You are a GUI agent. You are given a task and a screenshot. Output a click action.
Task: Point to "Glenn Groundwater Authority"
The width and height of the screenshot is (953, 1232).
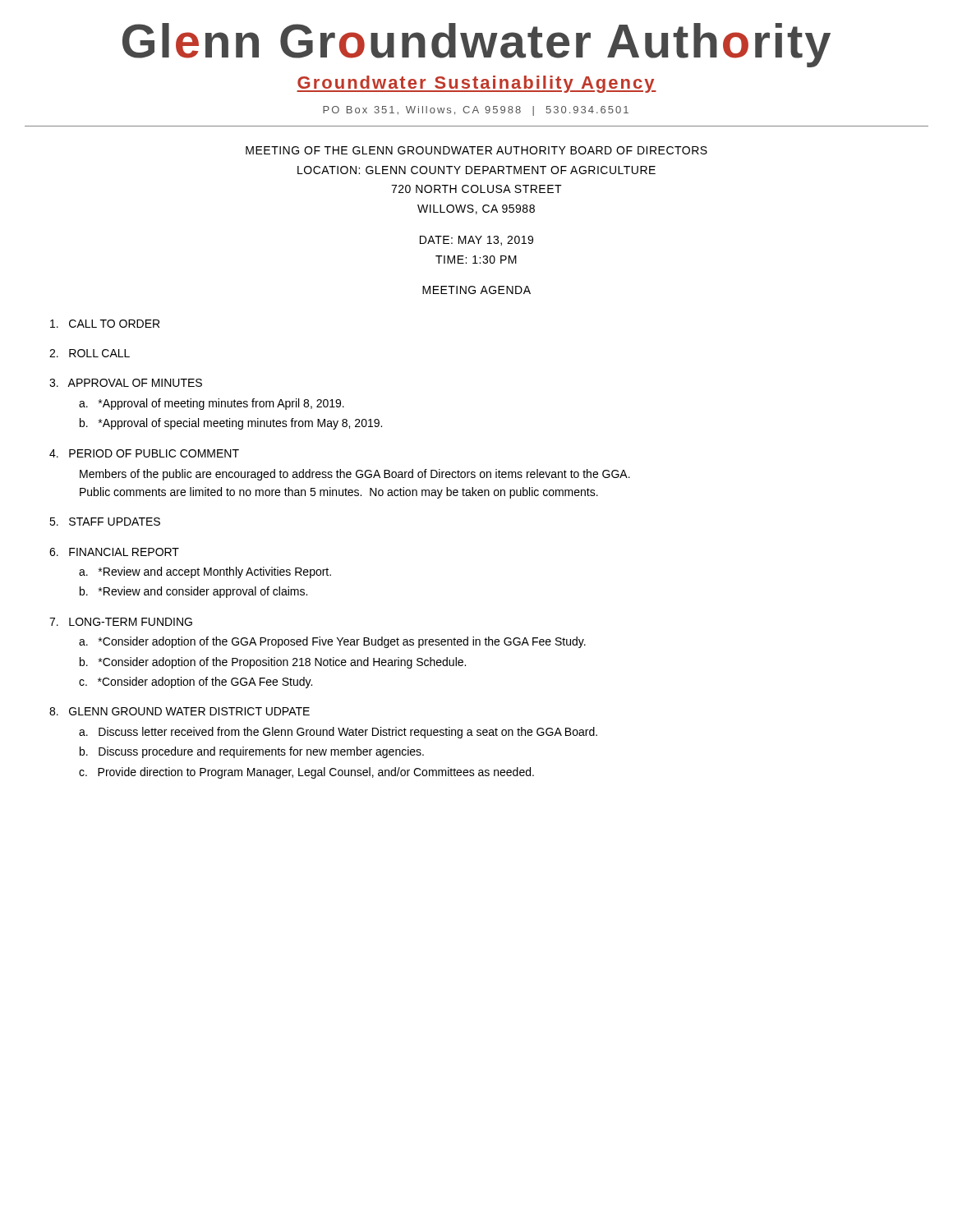pos(476,41)
